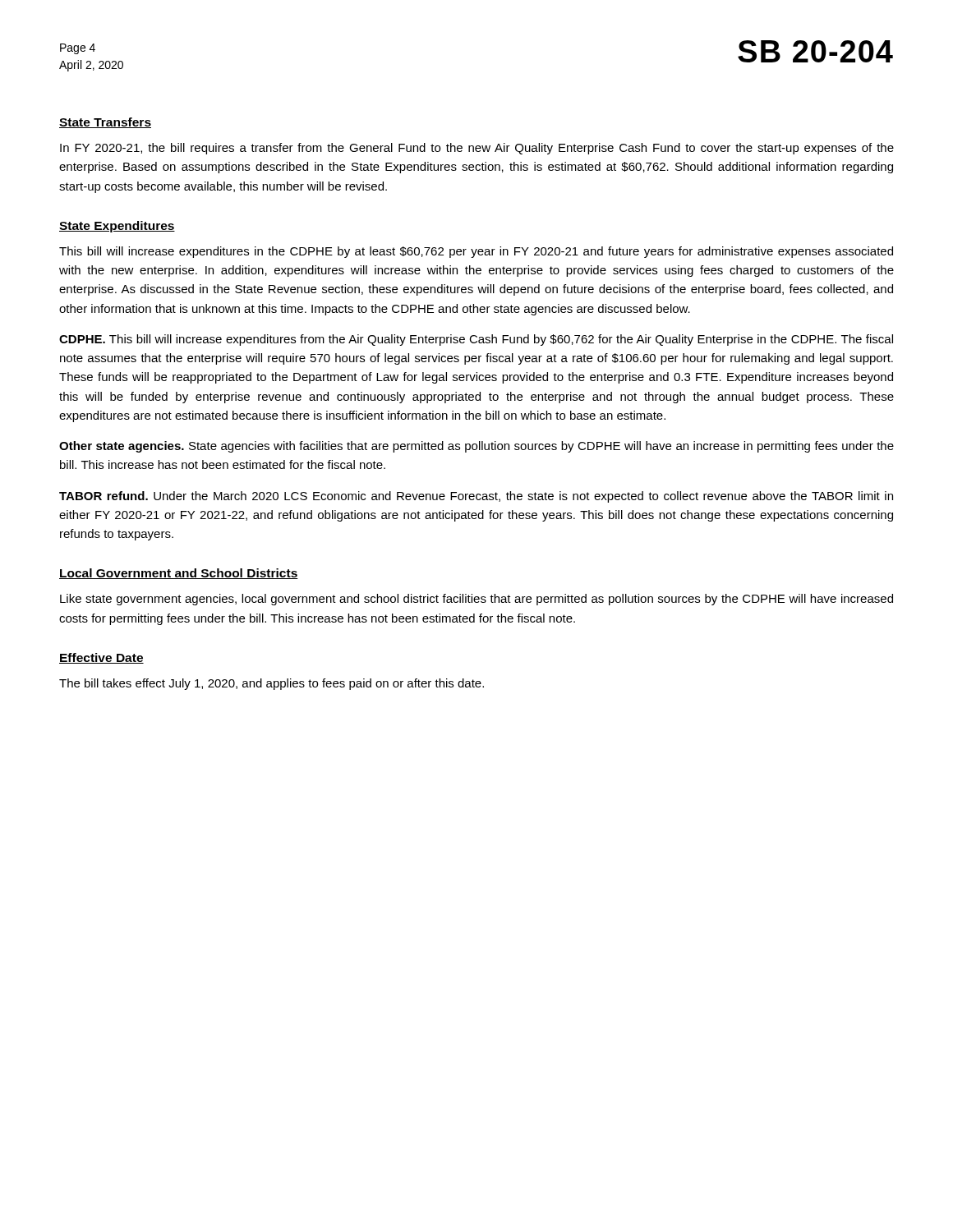Find the text block that reads "CDPHE. This bill"
The image size is (953, 1232).
(476, 377)
